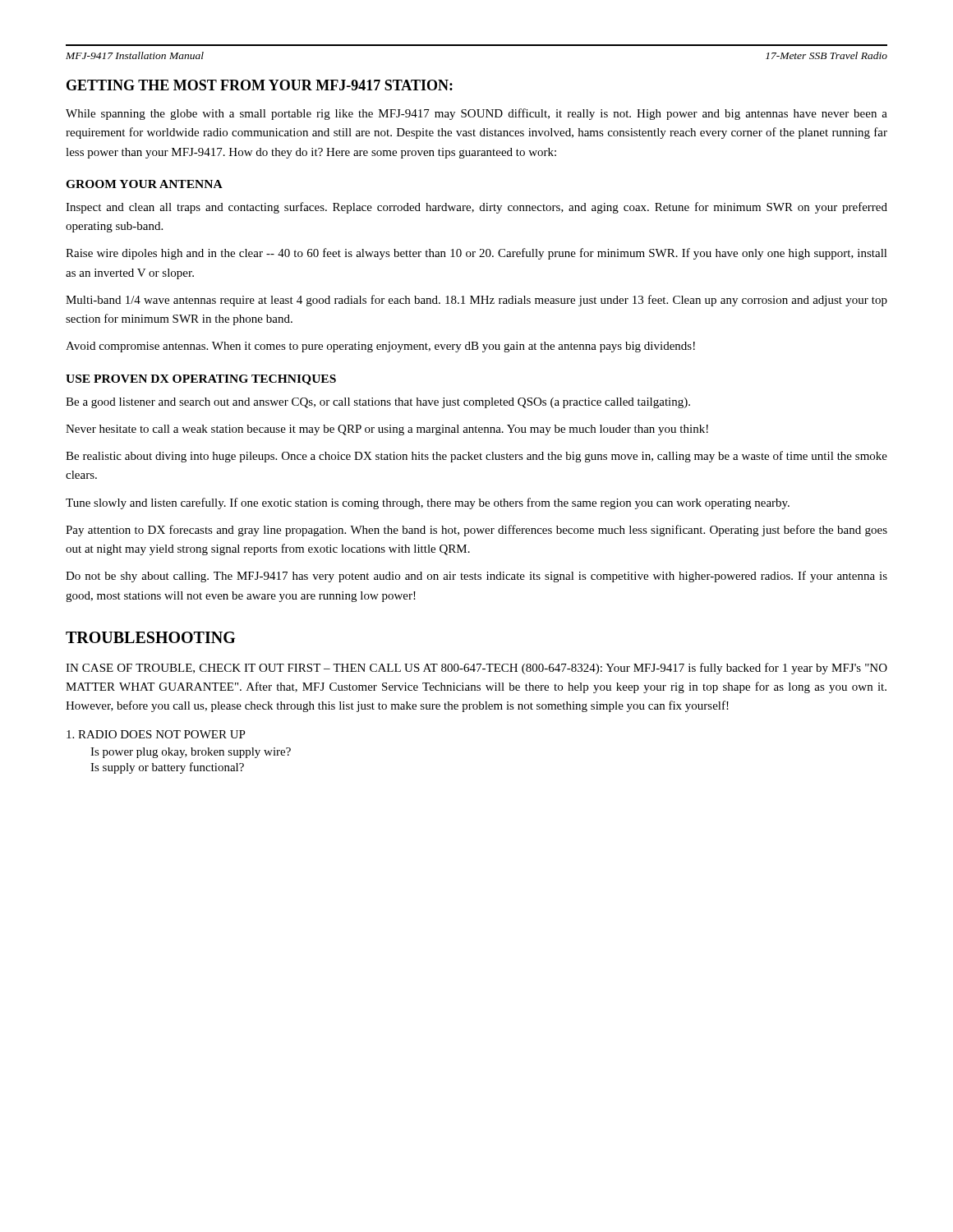The width and height of the screenshot is (953, 1232).
Task: Point to the block beginning "Multi-band 1/4 wave antennas require at least"
Action: click(x=476, y=309)
